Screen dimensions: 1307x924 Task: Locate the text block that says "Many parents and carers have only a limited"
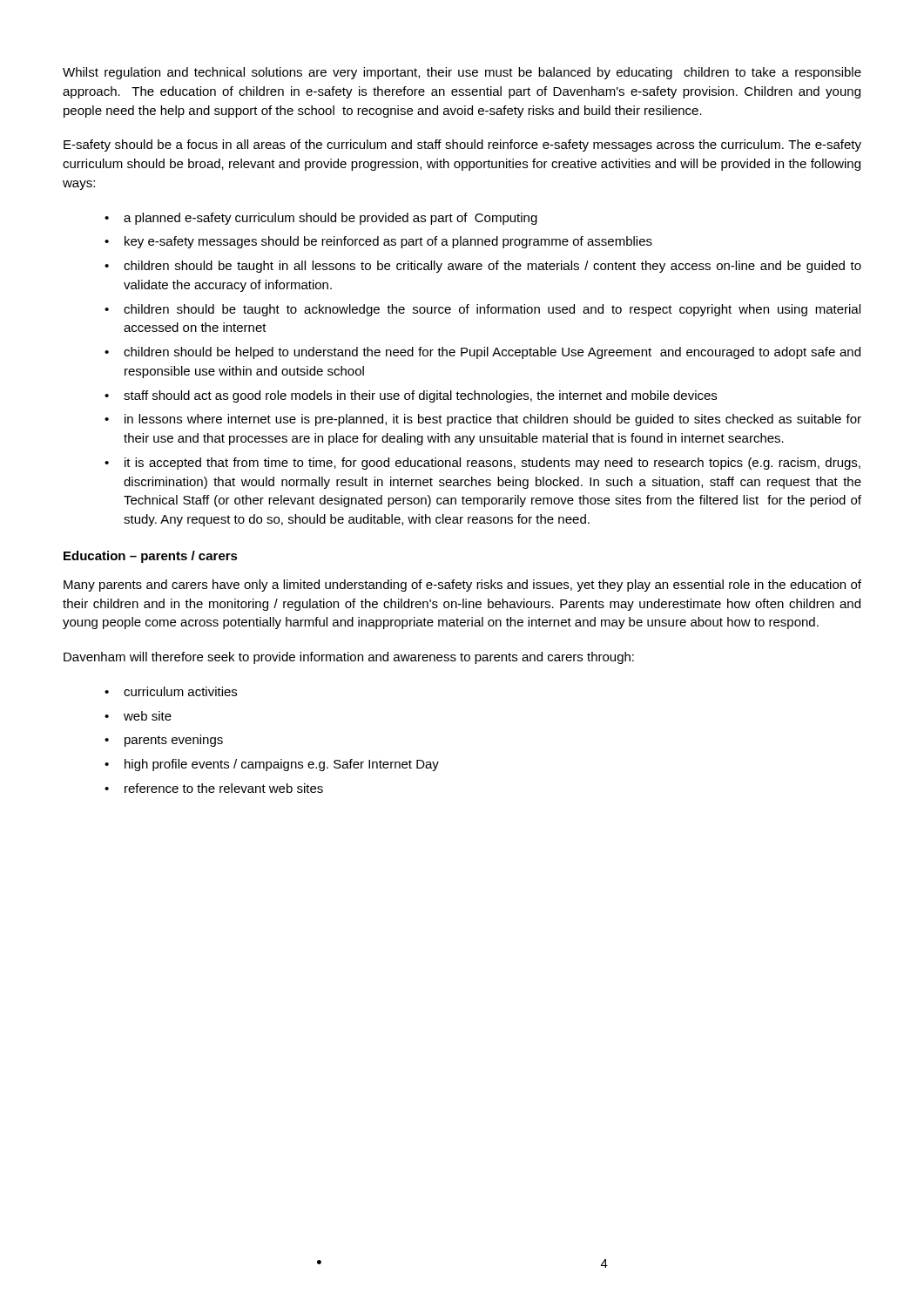[x=462, y=603]
